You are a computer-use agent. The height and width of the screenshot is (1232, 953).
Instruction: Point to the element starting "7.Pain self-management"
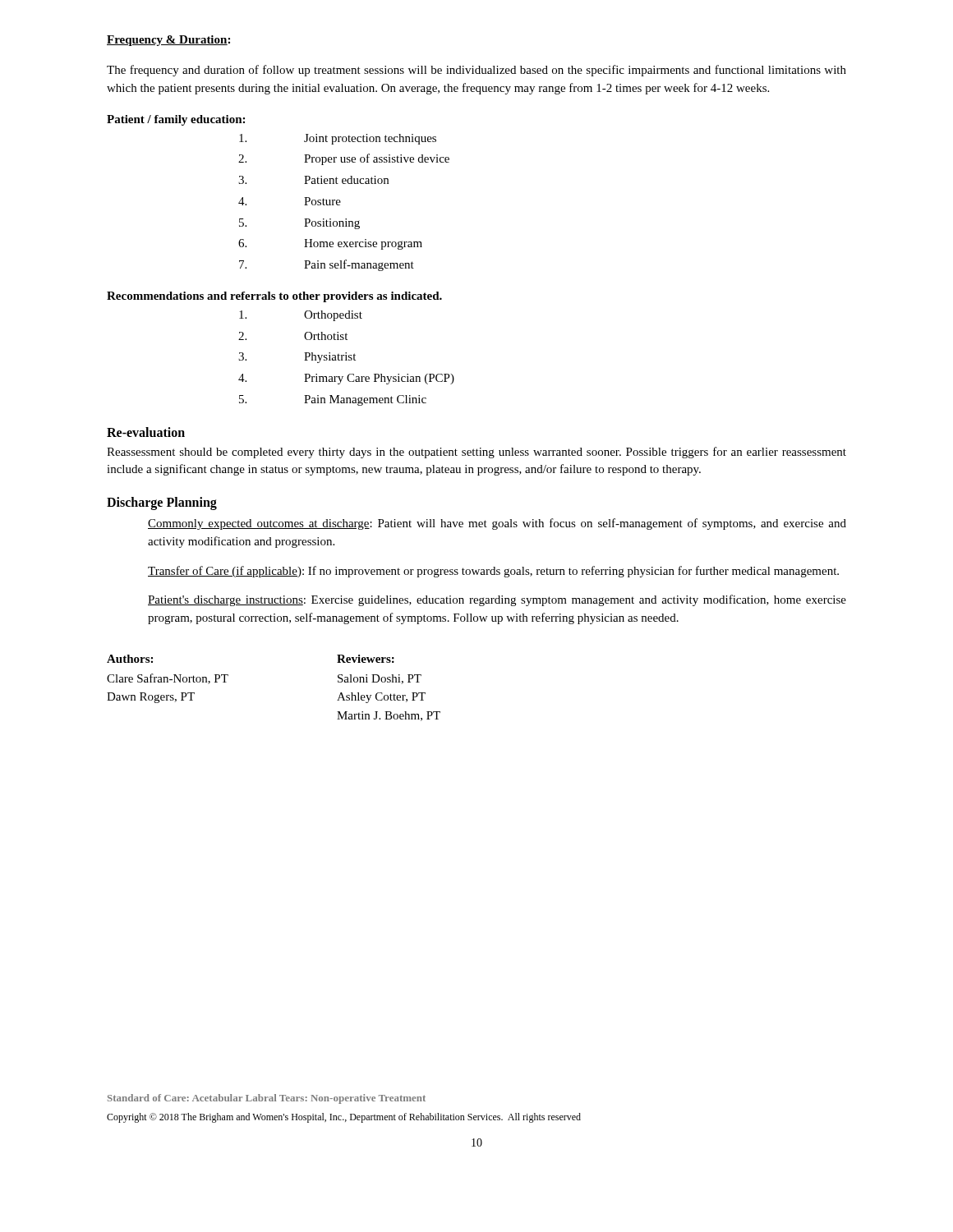pos(327,265)
